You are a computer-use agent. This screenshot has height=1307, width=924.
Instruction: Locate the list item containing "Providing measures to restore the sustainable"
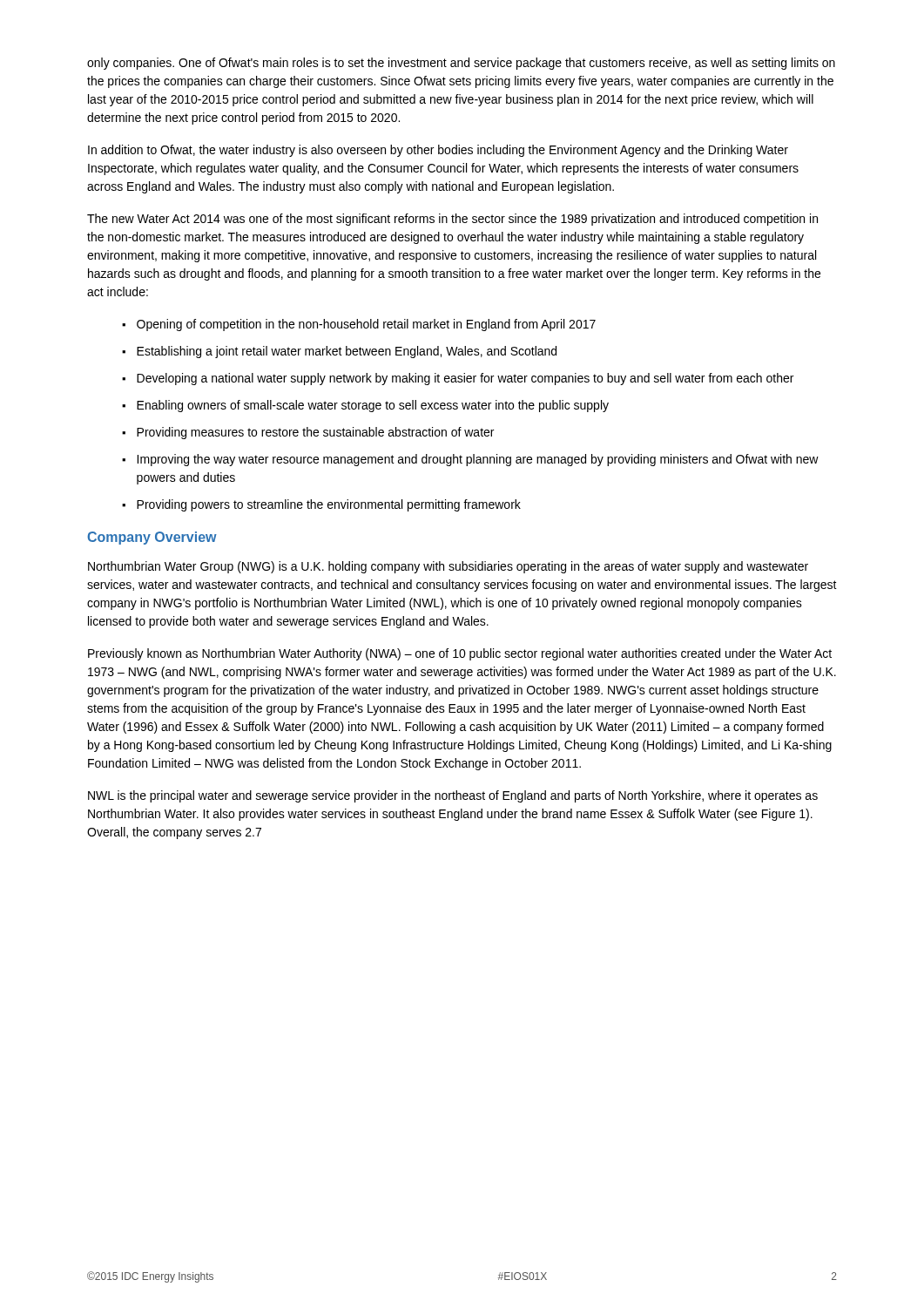coord(462,433)
